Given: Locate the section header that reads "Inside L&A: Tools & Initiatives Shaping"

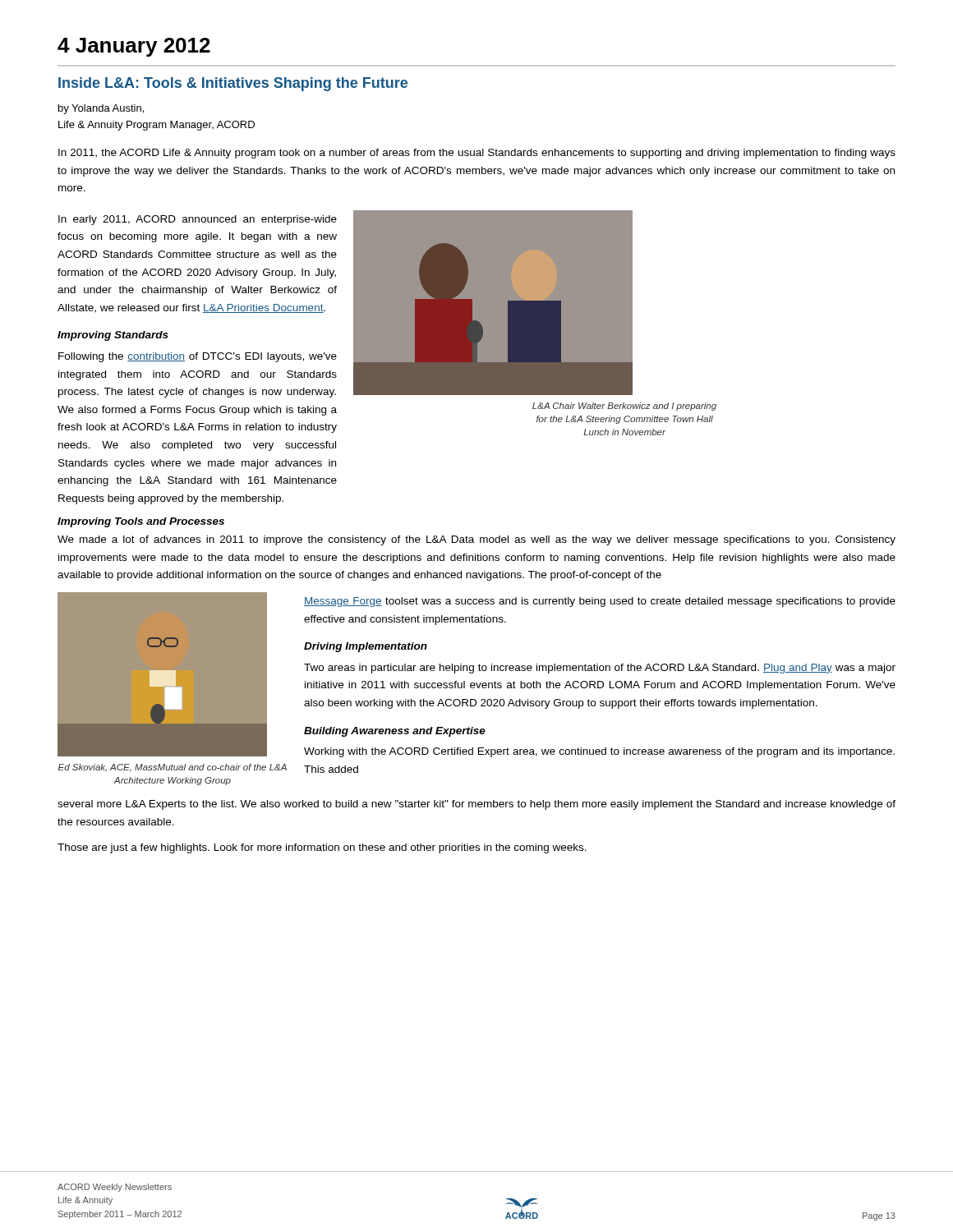Looking at the screenshot, I should [x=233, y=83].
